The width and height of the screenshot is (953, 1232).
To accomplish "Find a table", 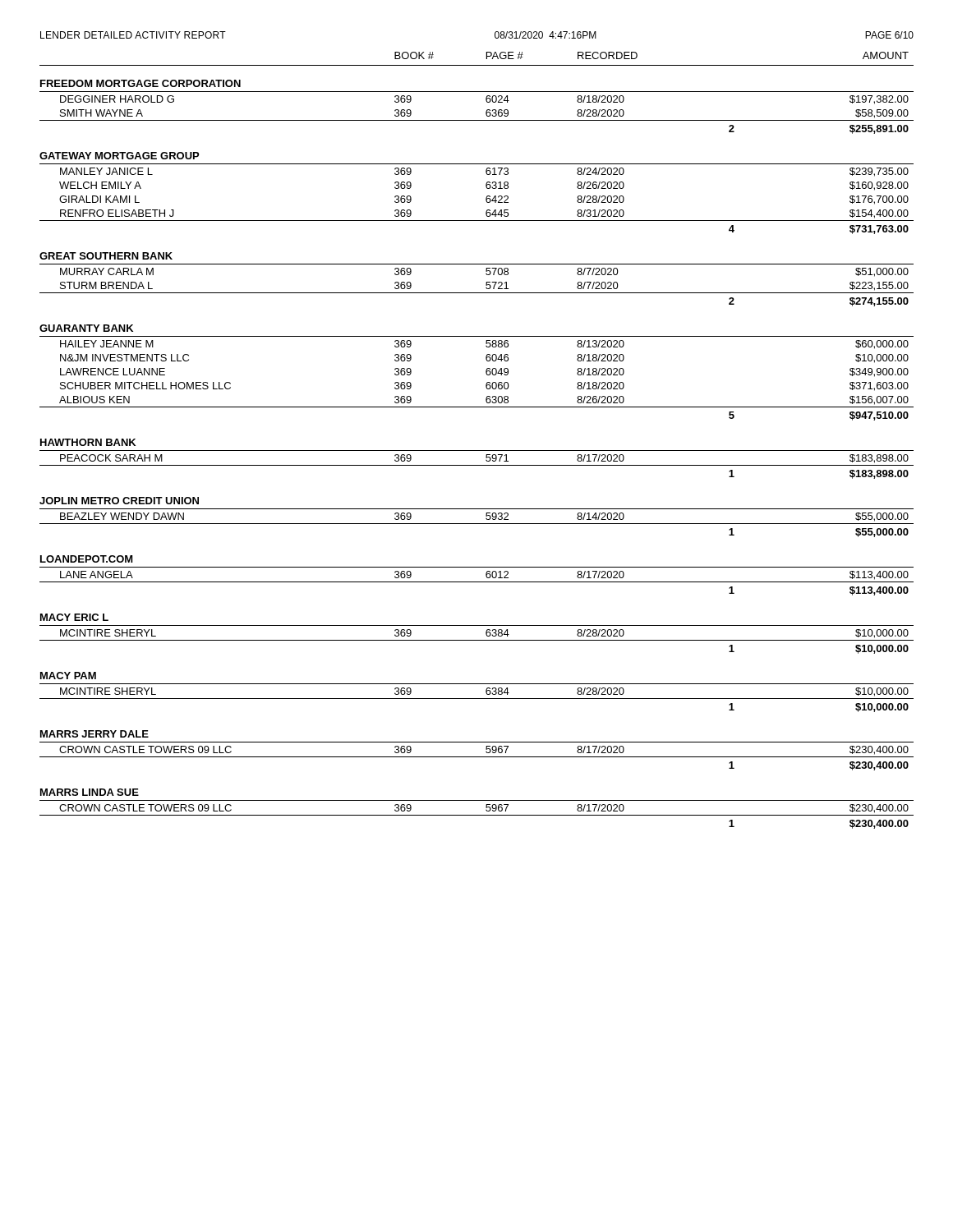I will point(476,439).
